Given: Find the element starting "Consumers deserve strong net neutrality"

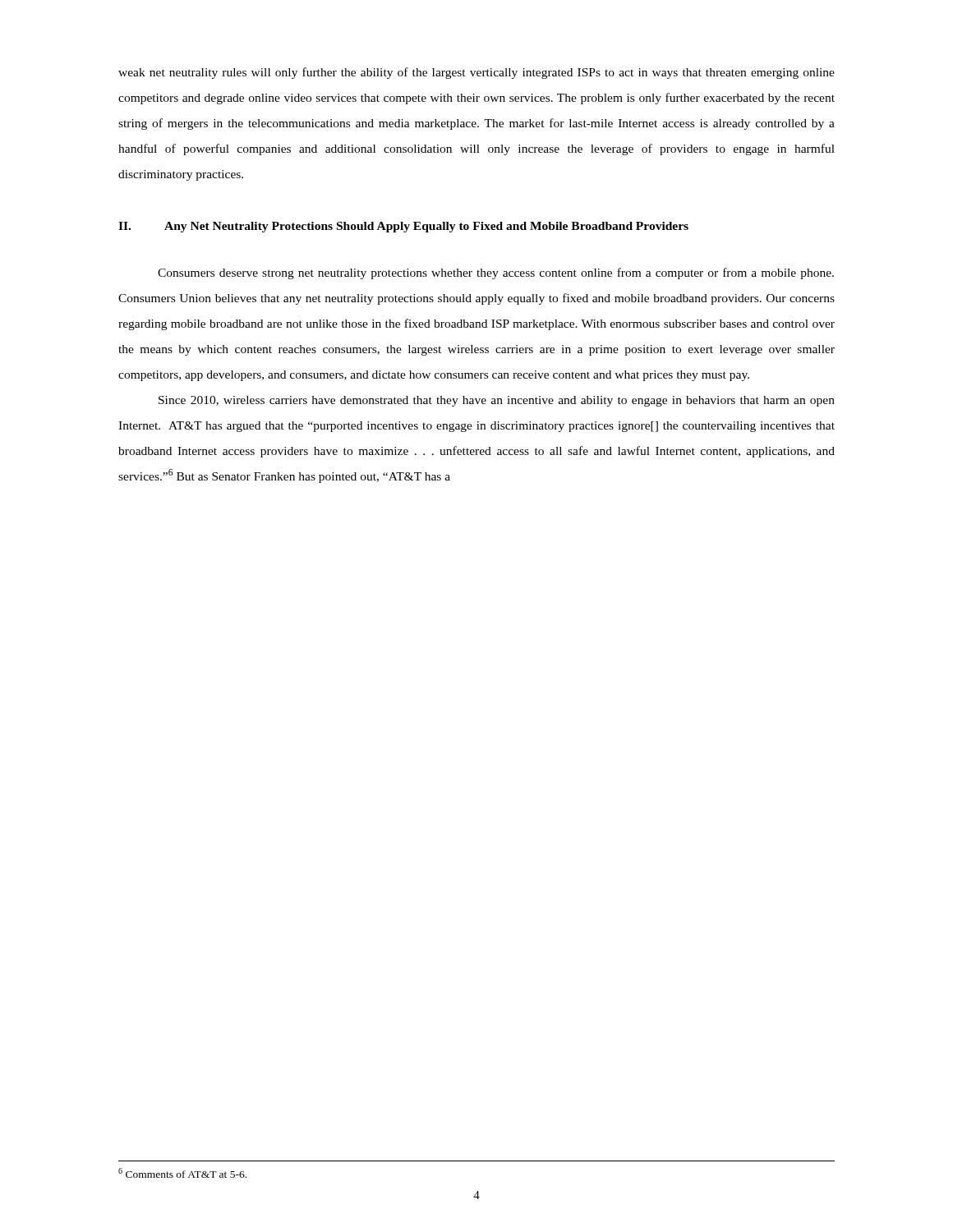Looking at the screenshot, I should coord(476,323).
